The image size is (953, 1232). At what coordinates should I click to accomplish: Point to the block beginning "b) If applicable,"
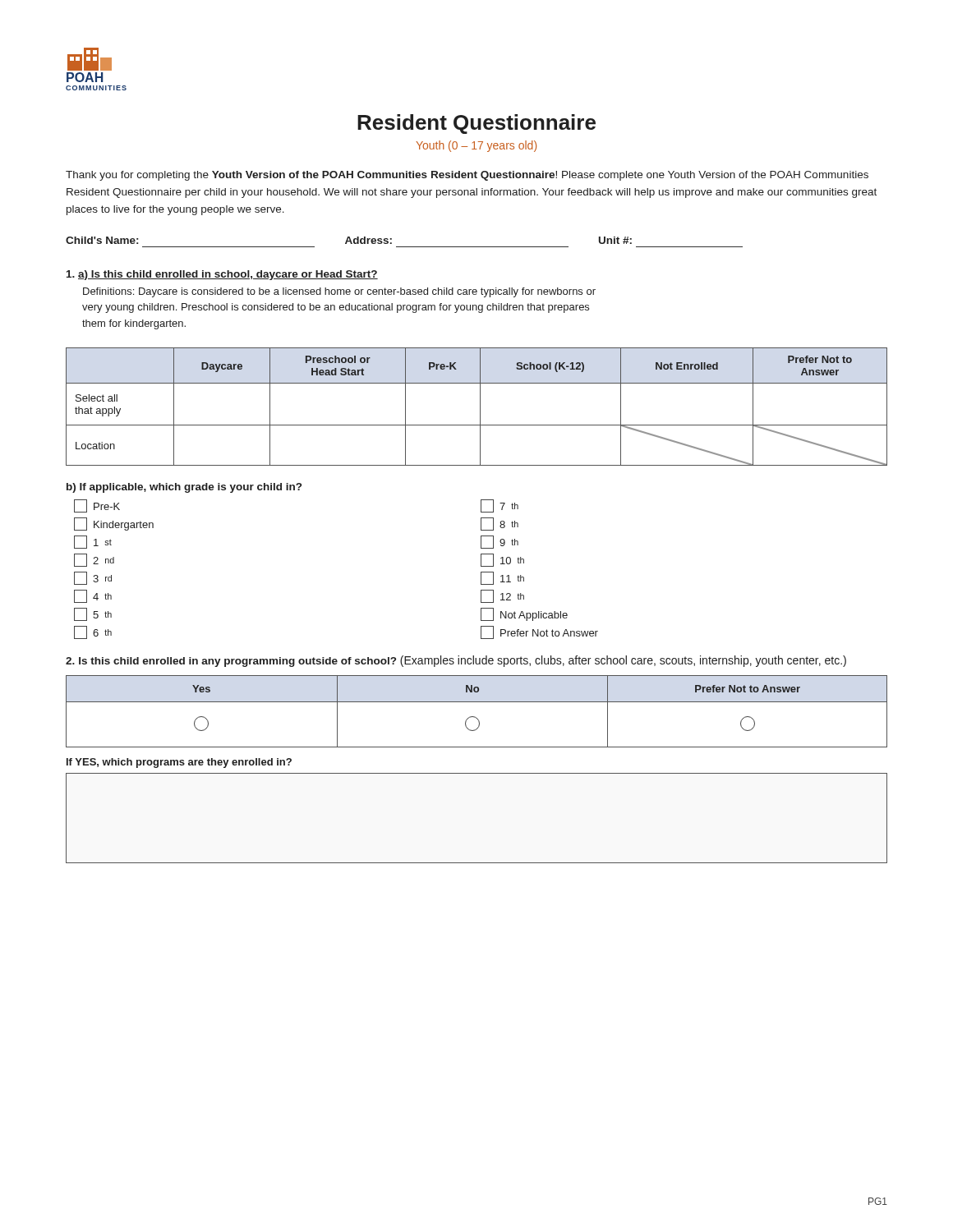[184, 487]
